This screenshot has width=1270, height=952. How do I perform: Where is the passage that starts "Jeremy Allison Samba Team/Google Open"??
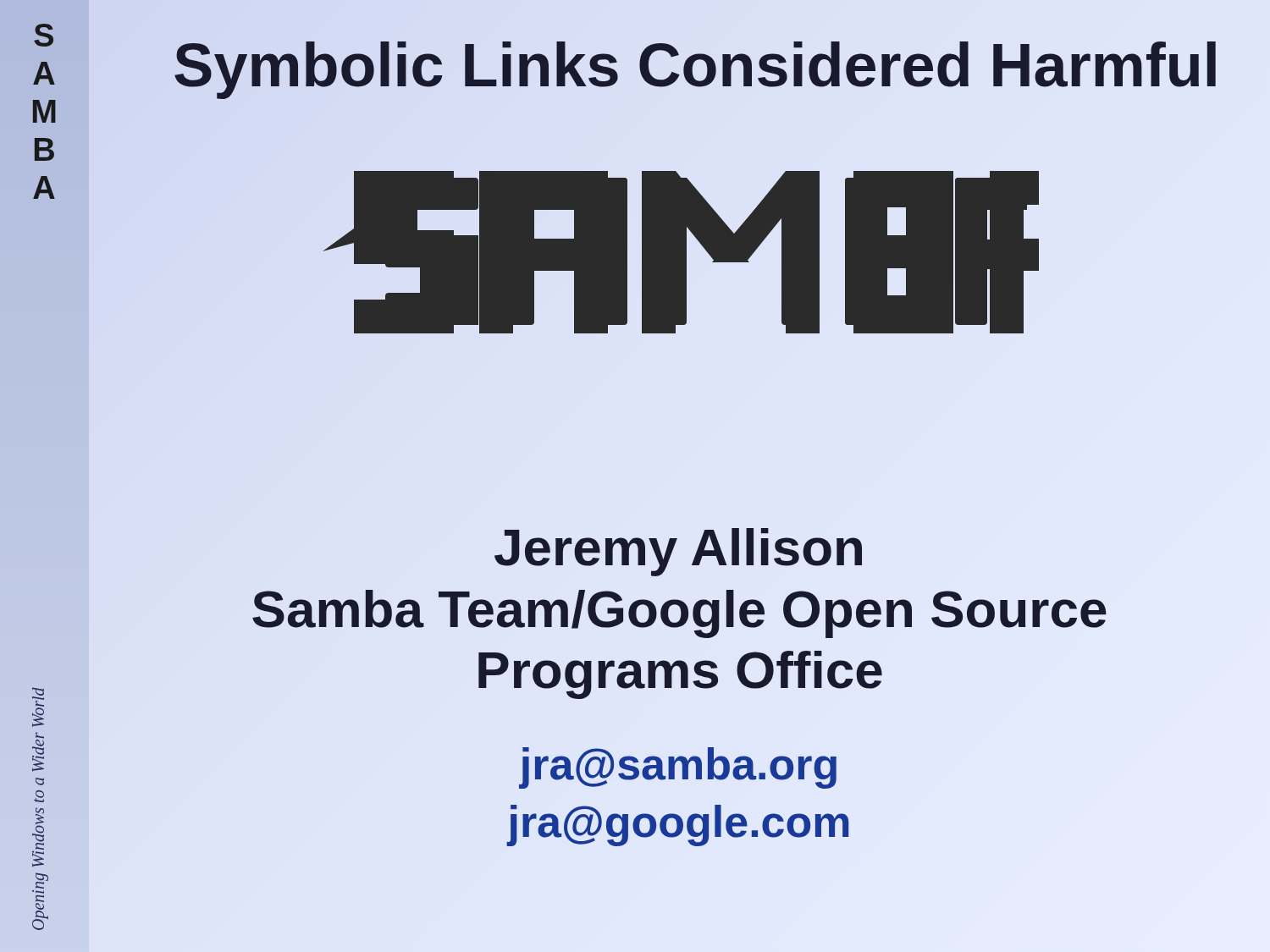pyautogui.click(x=679, y=608)
